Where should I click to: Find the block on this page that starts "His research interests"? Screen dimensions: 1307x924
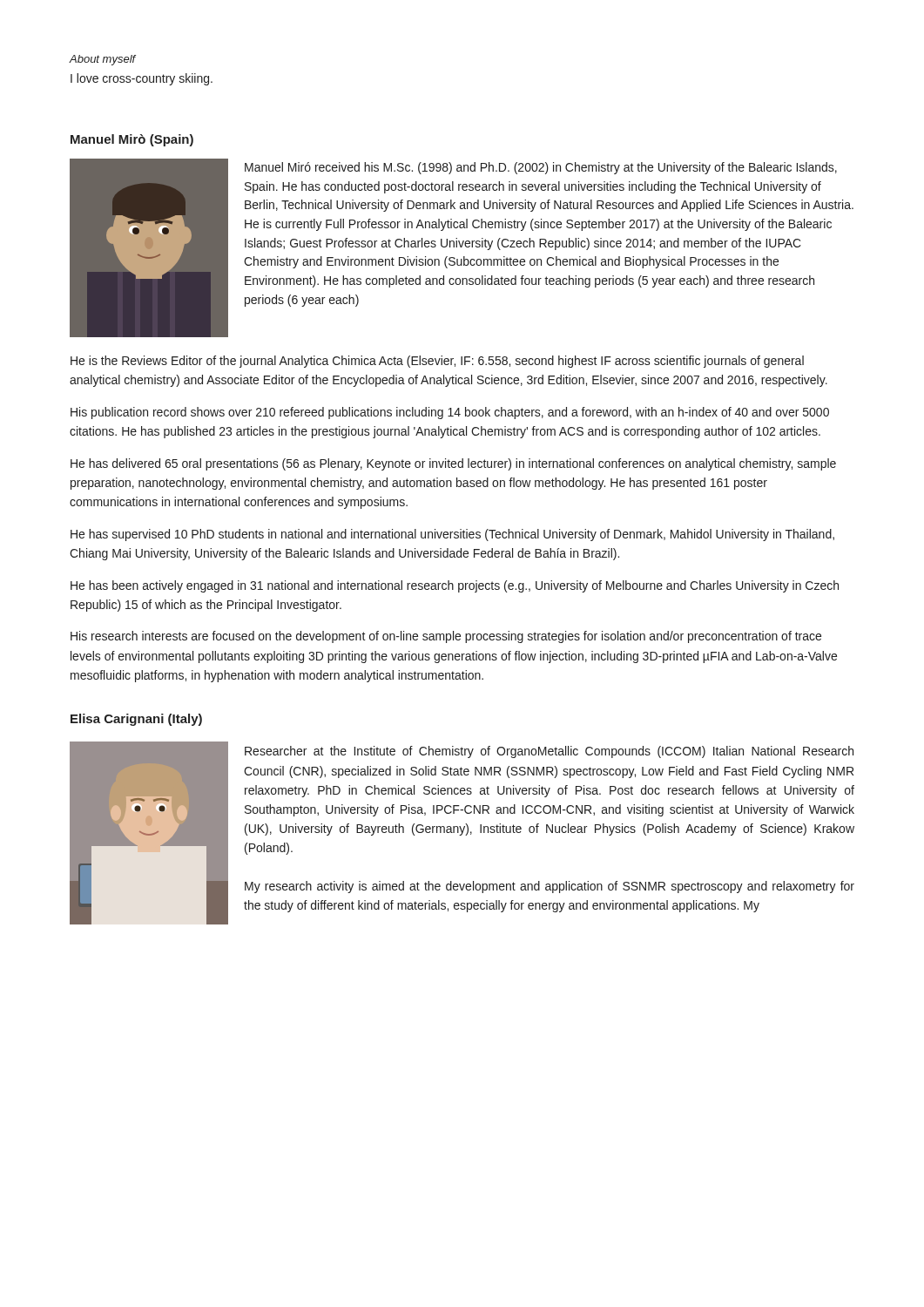pyautogui.click(x=454, y=656)
